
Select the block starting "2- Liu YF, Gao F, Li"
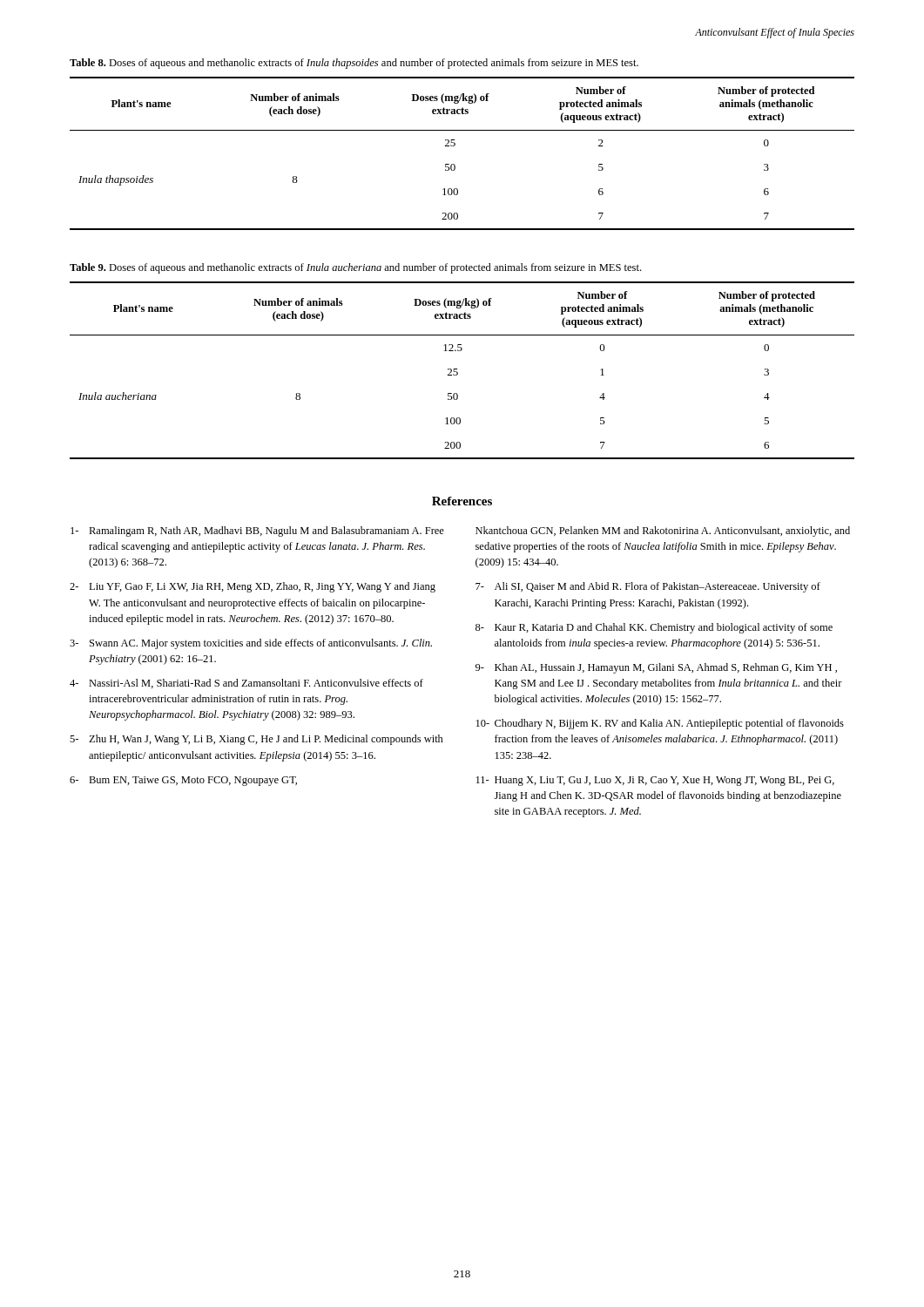coord(259,603)
